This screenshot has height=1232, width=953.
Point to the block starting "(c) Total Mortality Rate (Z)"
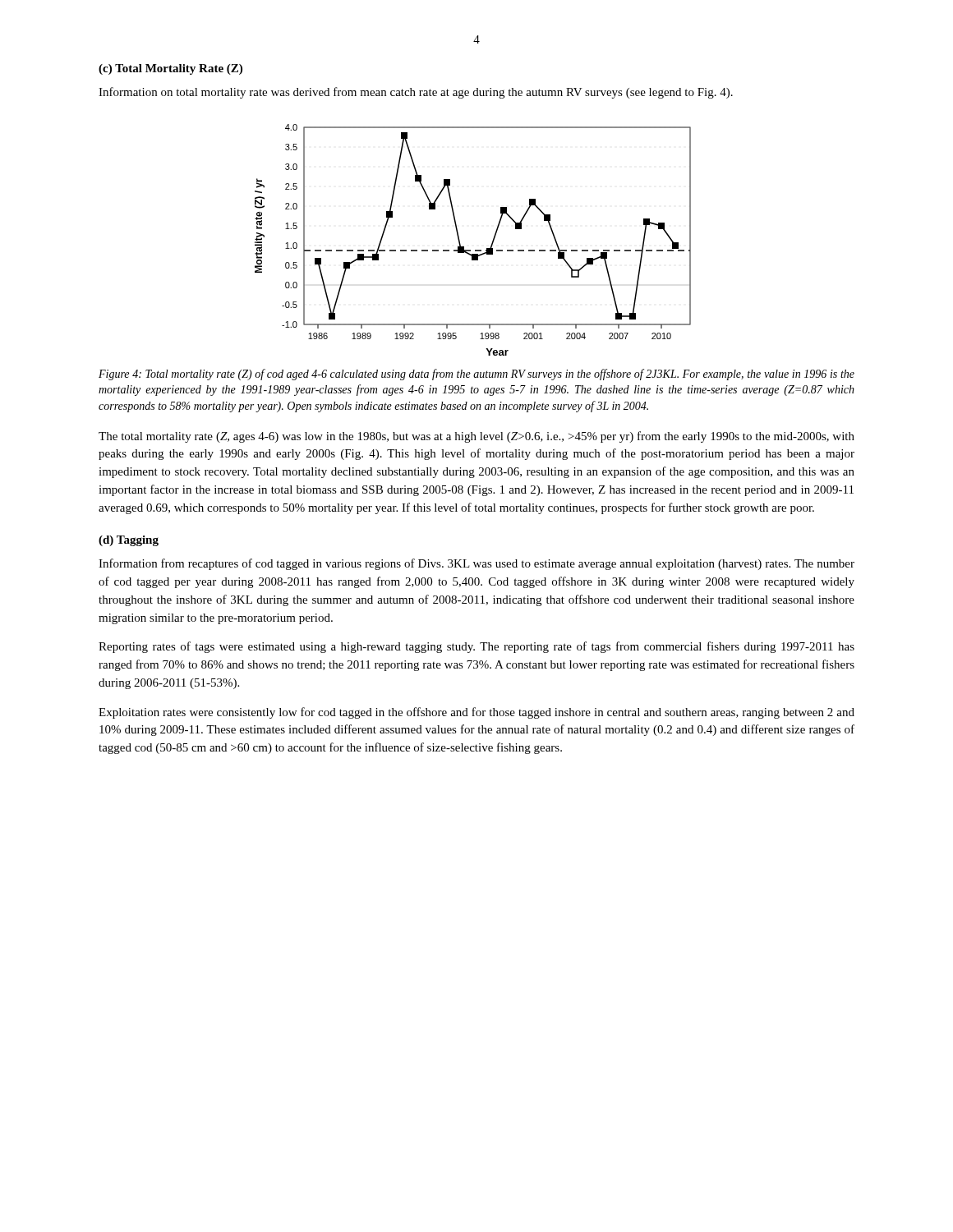coord(171,68)
